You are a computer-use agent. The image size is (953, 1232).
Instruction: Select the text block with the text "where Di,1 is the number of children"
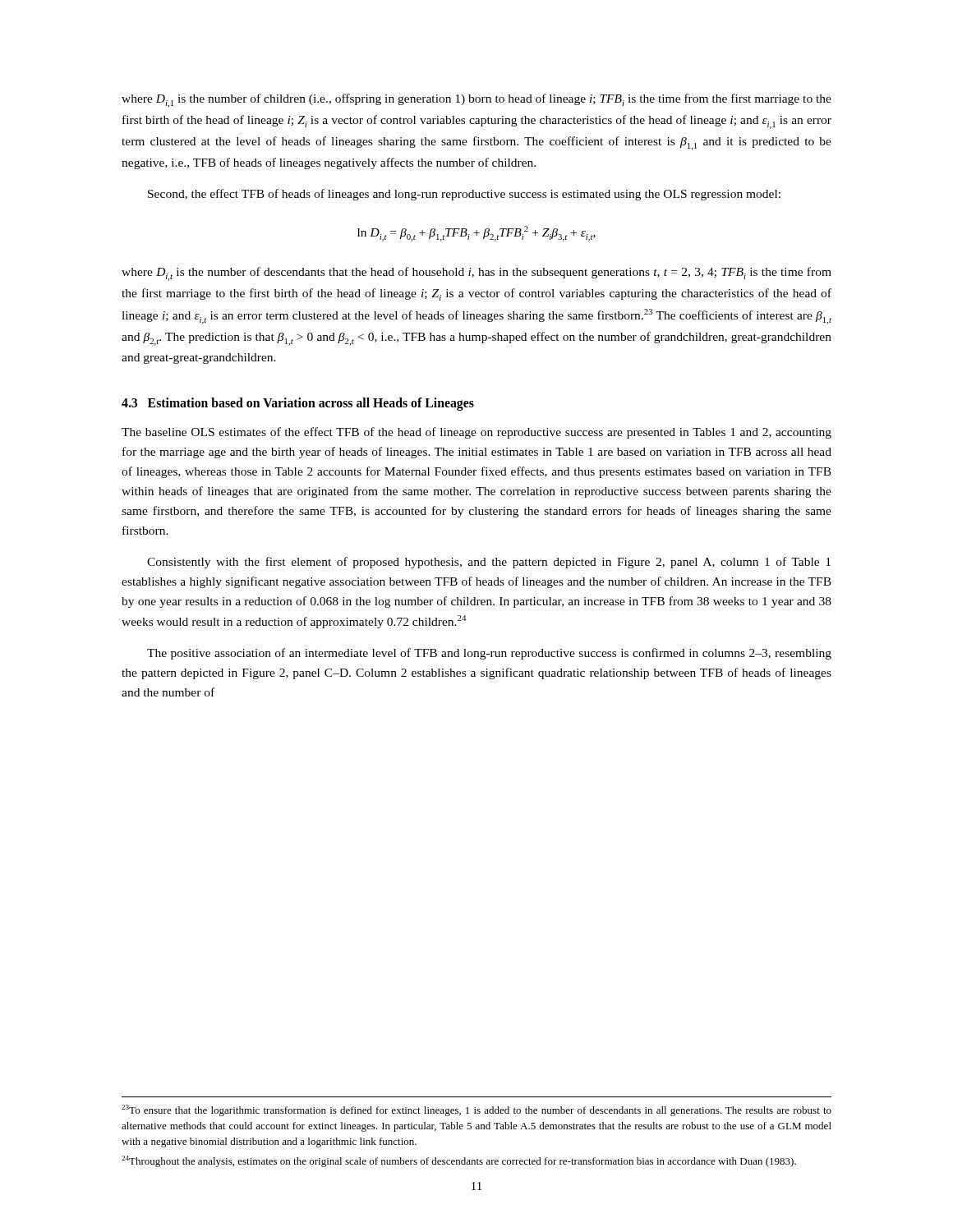pos(476,130)
